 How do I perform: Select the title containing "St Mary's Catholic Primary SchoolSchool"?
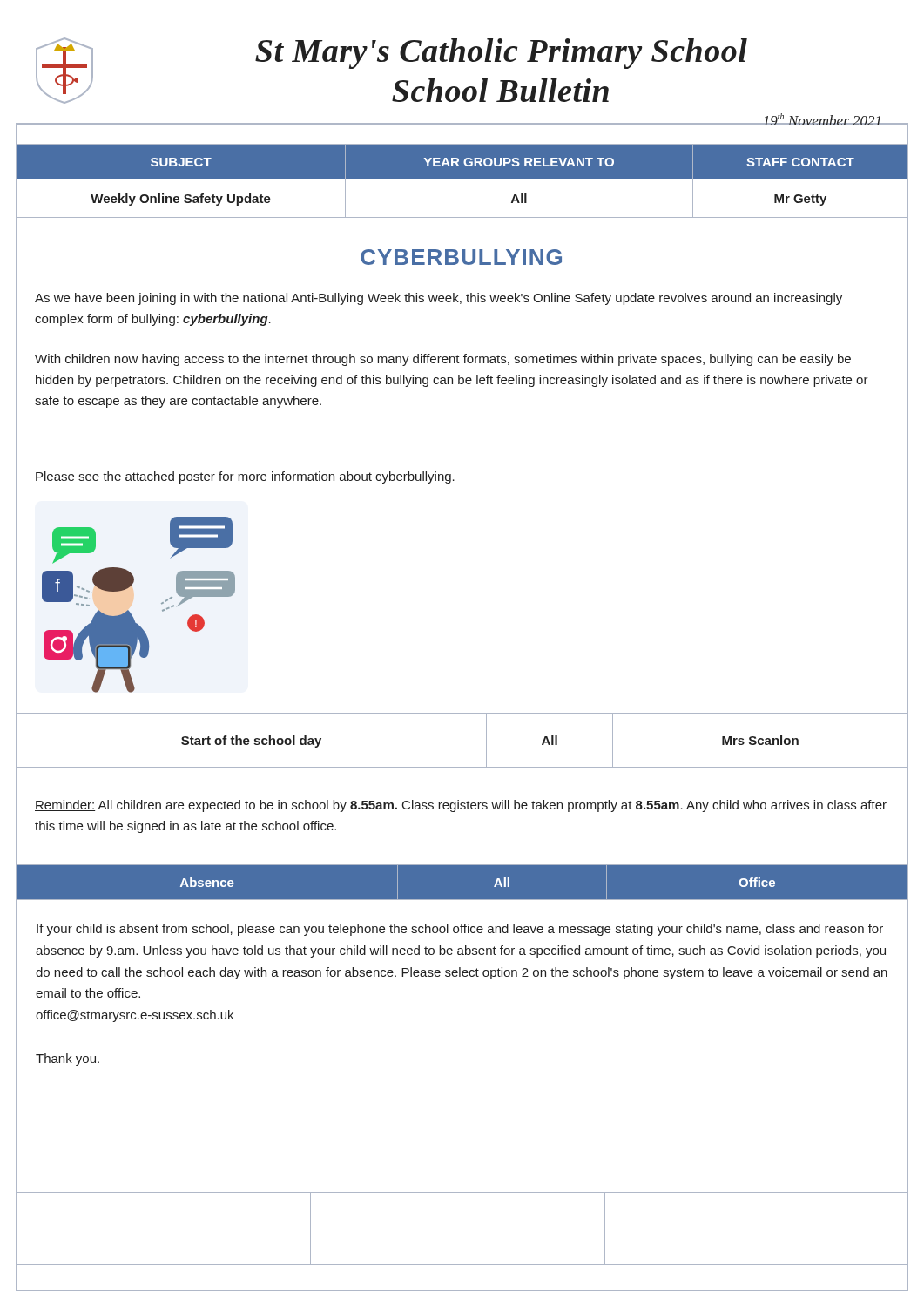click(x=458, y=71)
